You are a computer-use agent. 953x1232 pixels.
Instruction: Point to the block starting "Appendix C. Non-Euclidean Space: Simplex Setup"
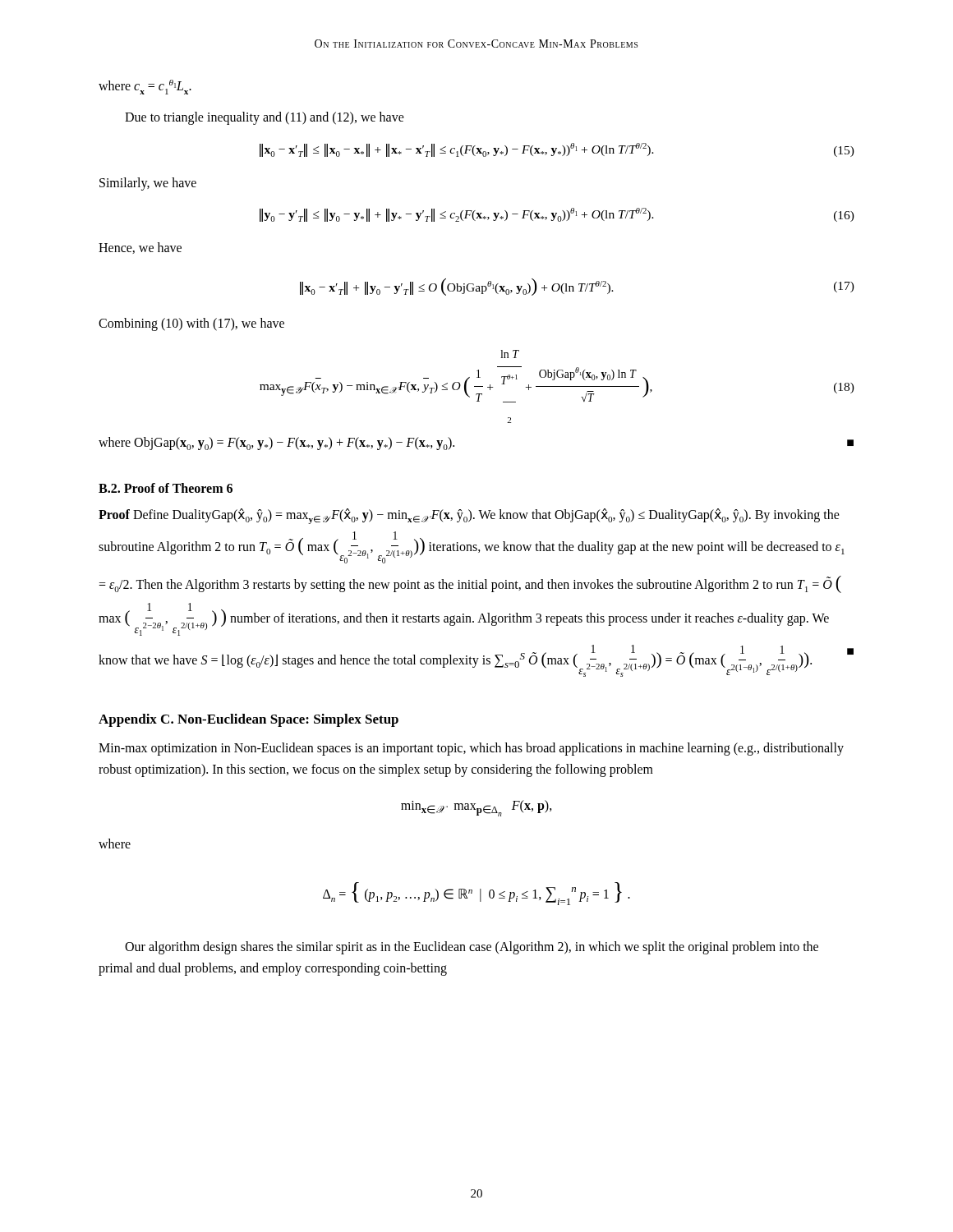[249, 719]
